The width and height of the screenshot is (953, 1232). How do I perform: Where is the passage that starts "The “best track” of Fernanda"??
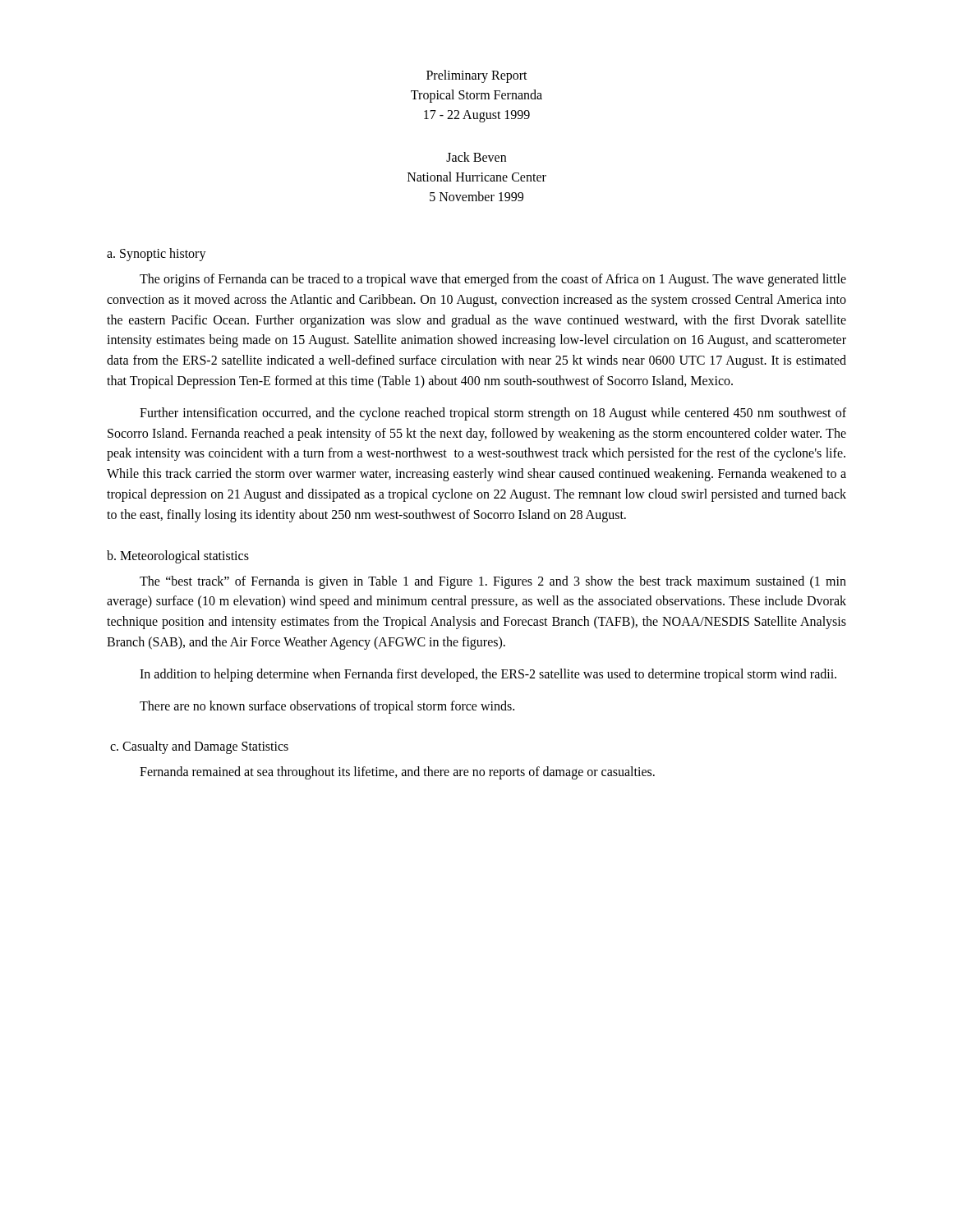[476, 611]
